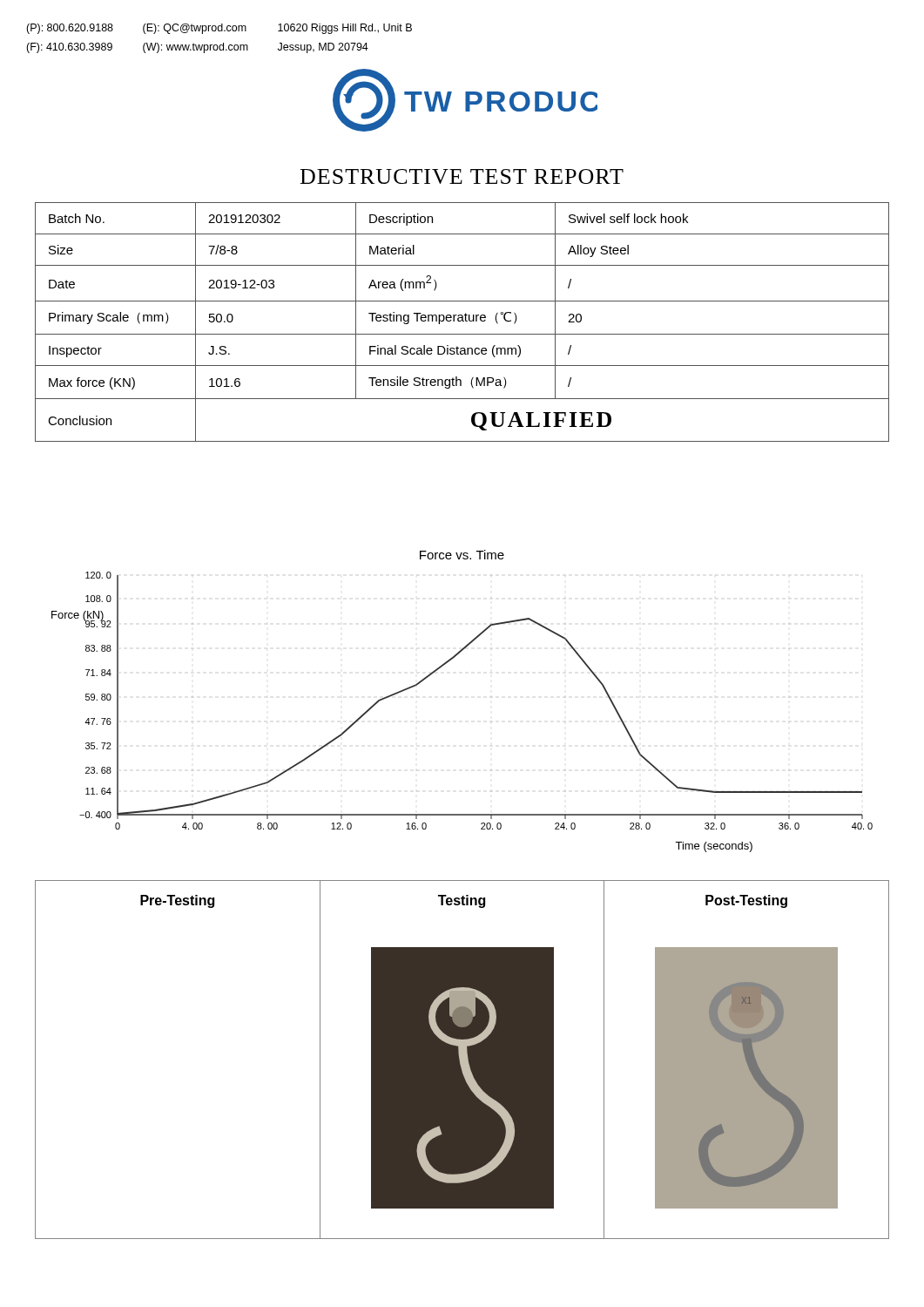Click a table
The height and width of the screenshot is (1307, 924).
coord(462,322)
